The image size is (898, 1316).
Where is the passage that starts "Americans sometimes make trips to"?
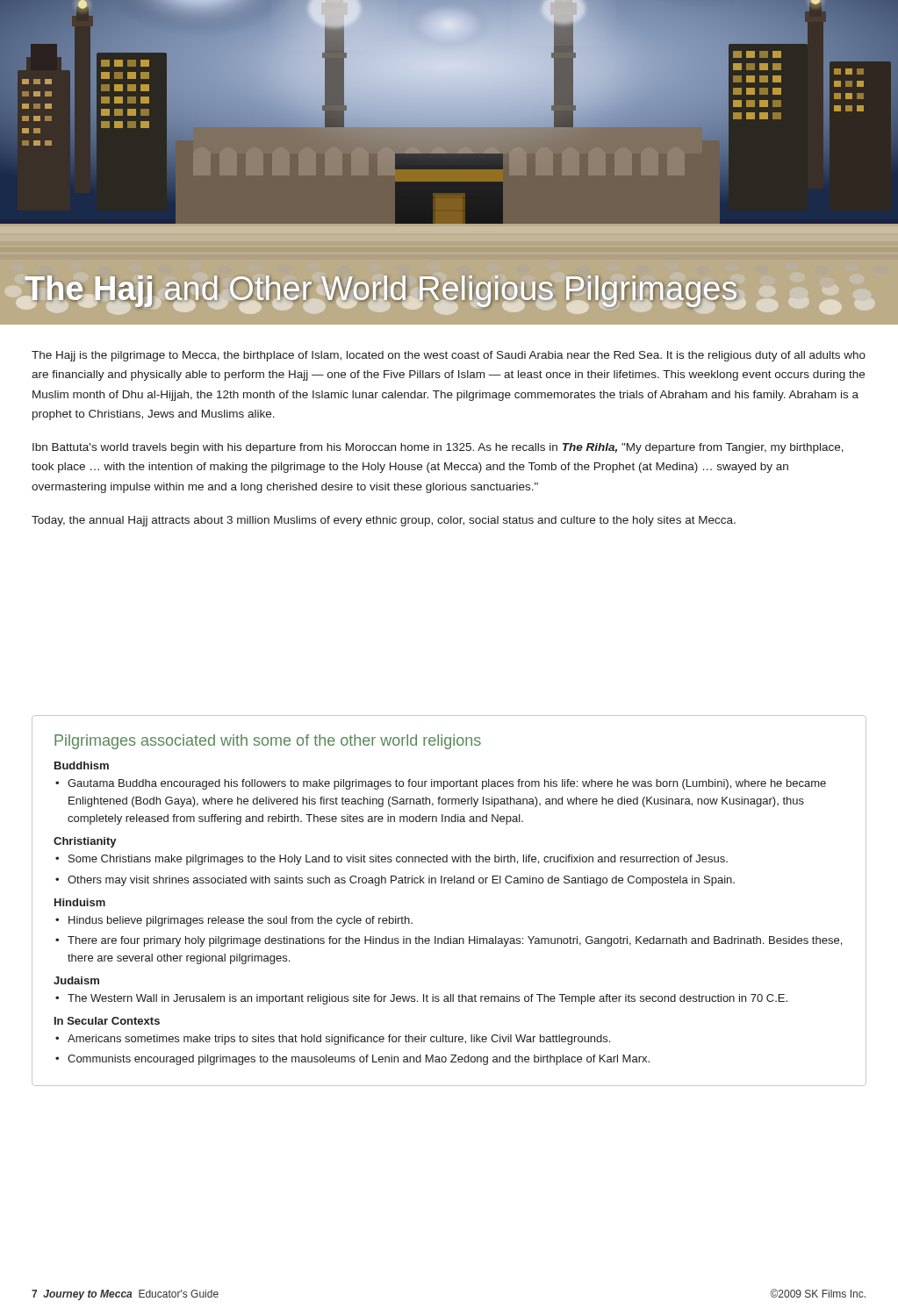click(339, 1039)
